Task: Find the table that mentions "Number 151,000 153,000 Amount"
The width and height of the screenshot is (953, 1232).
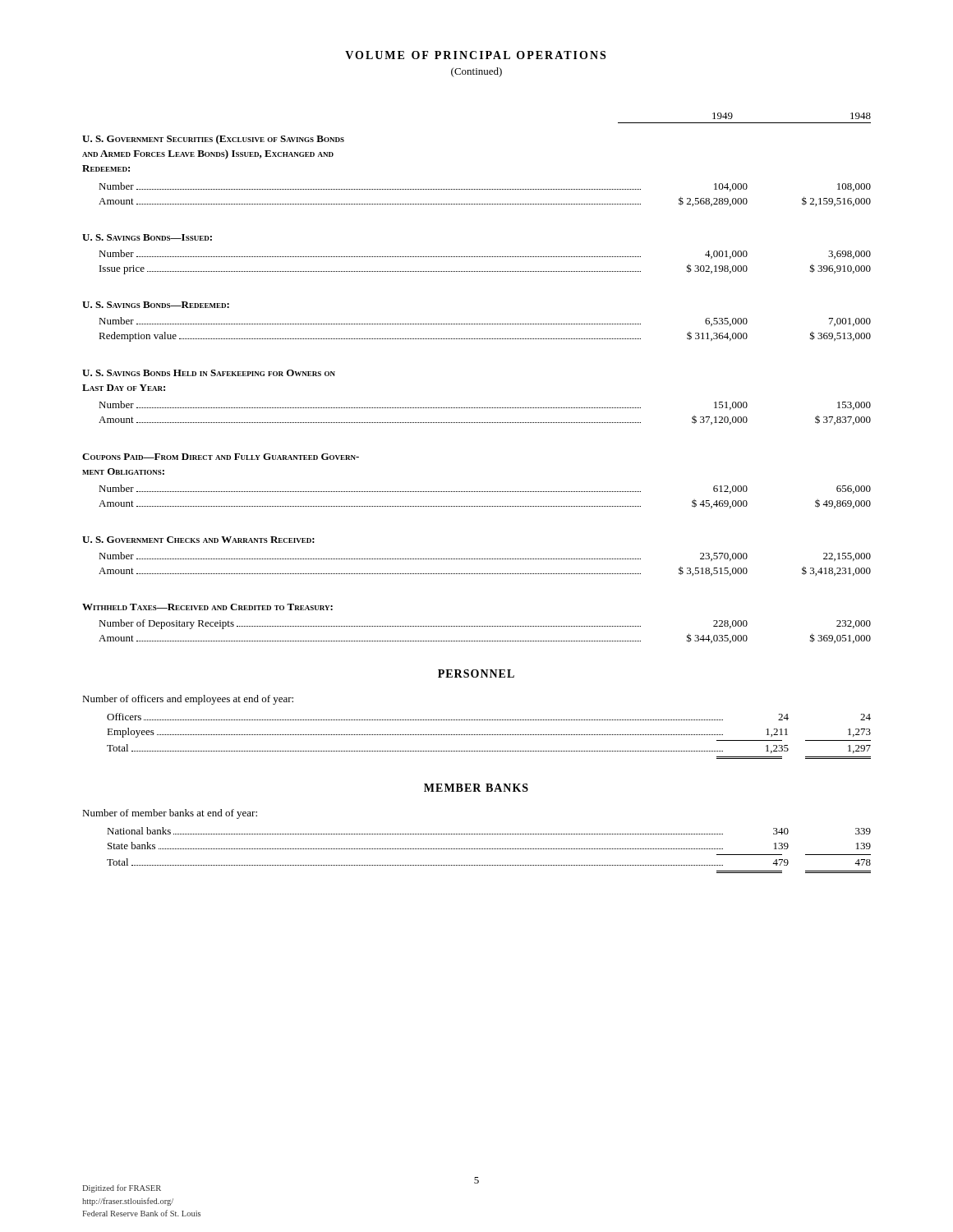Action: pyautogui.click(x=476, y=412)
